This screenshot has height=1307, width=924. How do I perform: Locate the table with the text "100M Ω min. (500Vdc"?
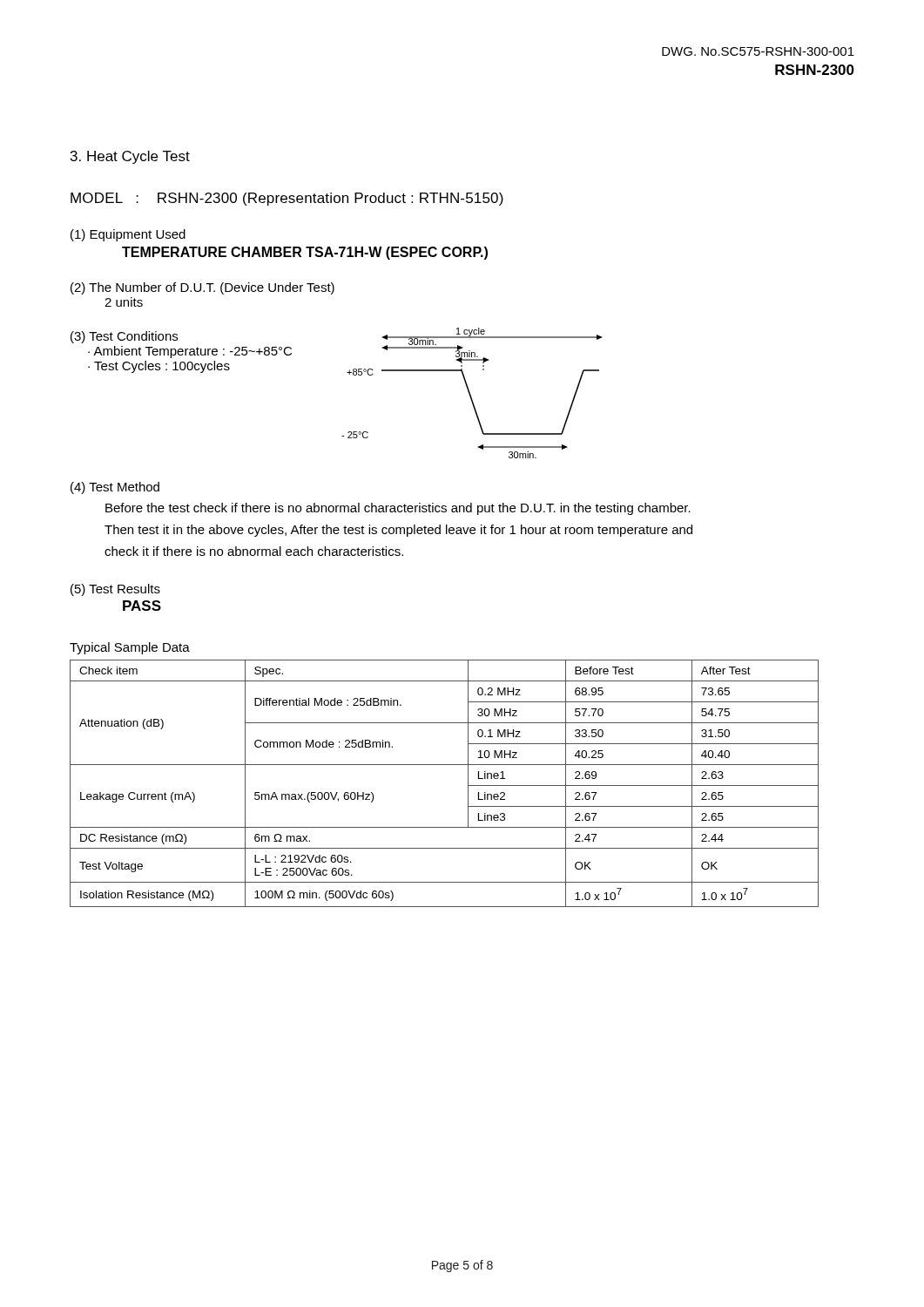pyautogui.click(x=462, y=783)
